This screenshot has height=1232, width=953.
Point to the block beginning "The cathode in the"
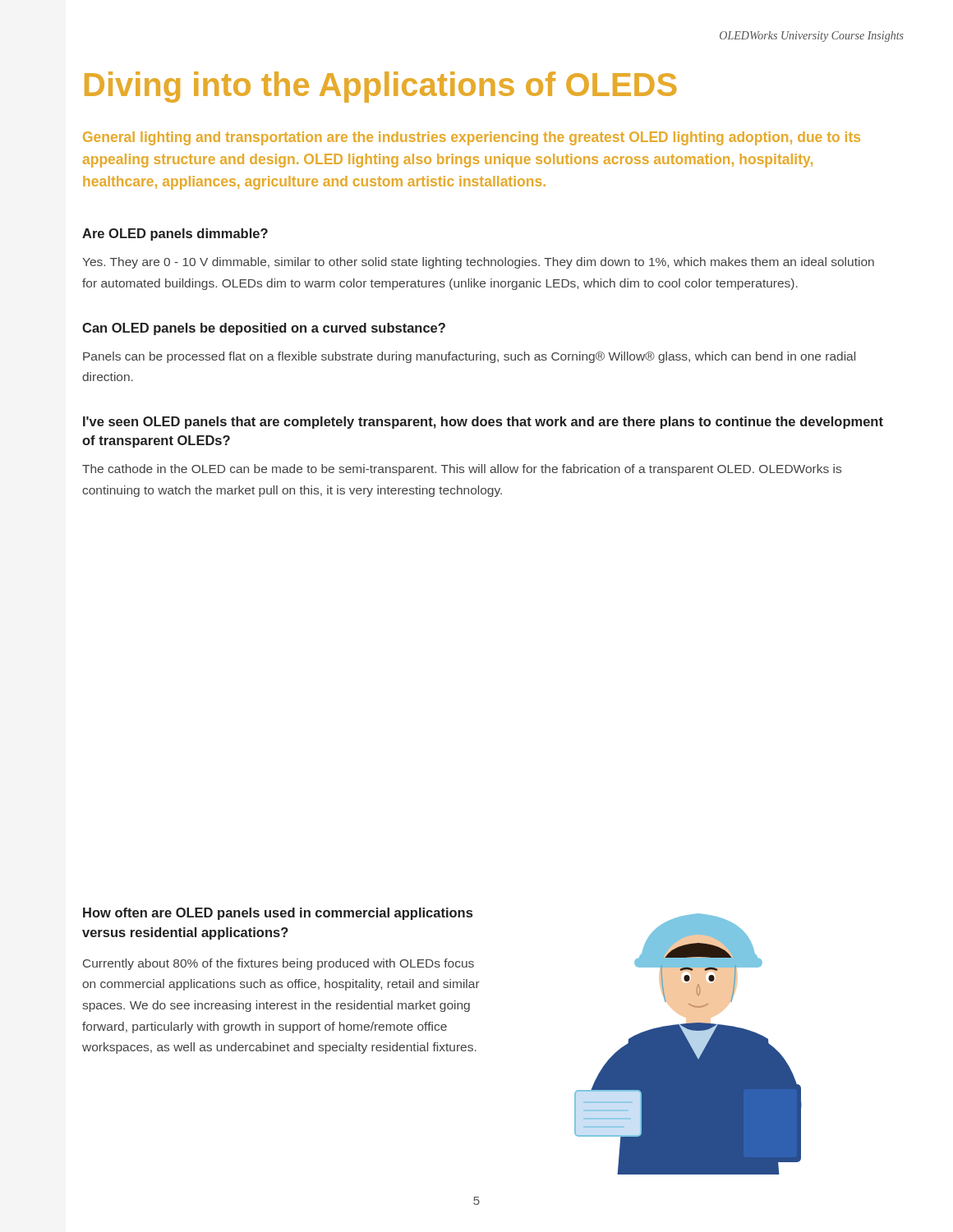485,479
